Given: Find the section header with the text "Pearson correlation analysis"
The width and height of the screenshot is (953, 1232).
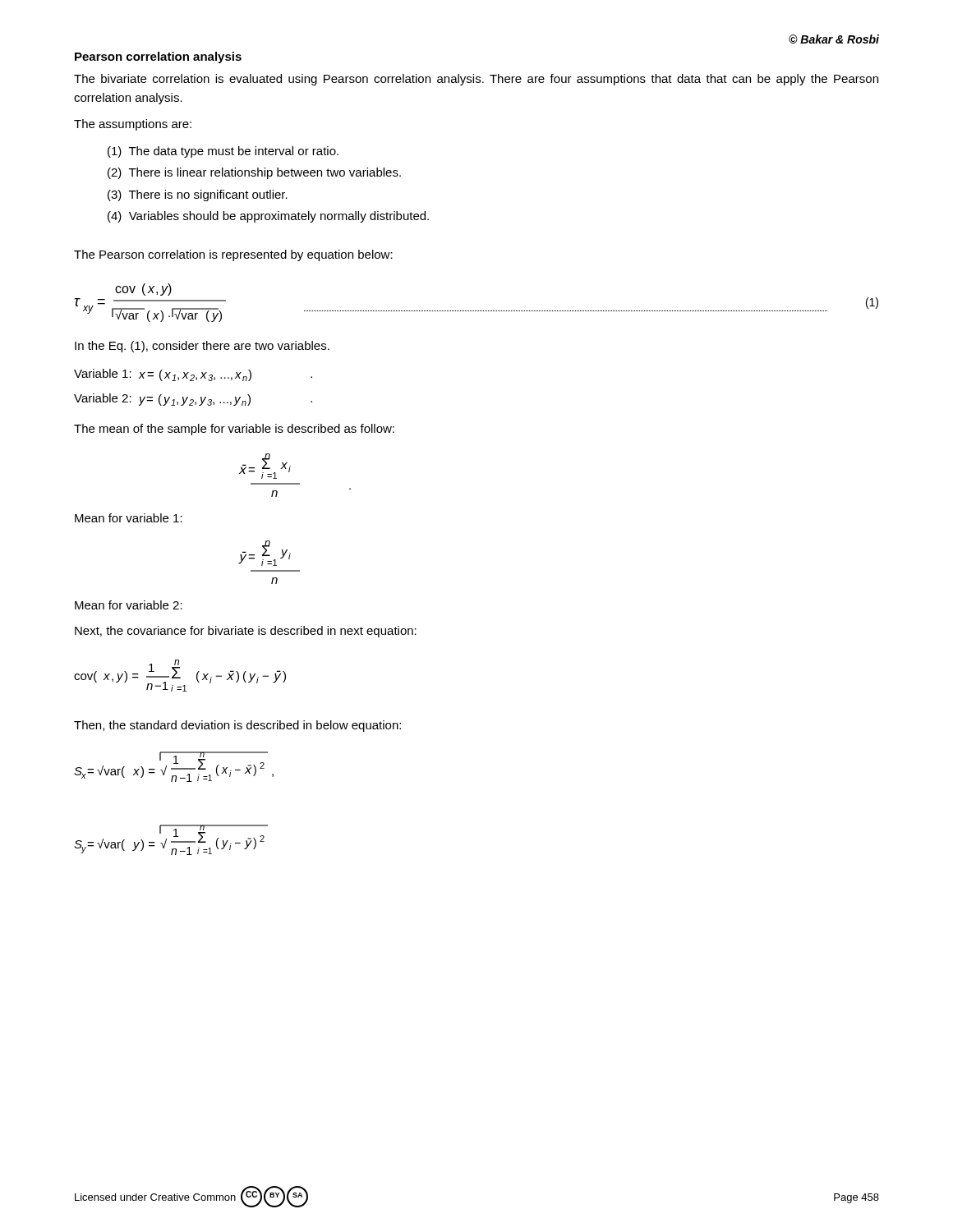Looking at the screenshot, I should 158,56.
